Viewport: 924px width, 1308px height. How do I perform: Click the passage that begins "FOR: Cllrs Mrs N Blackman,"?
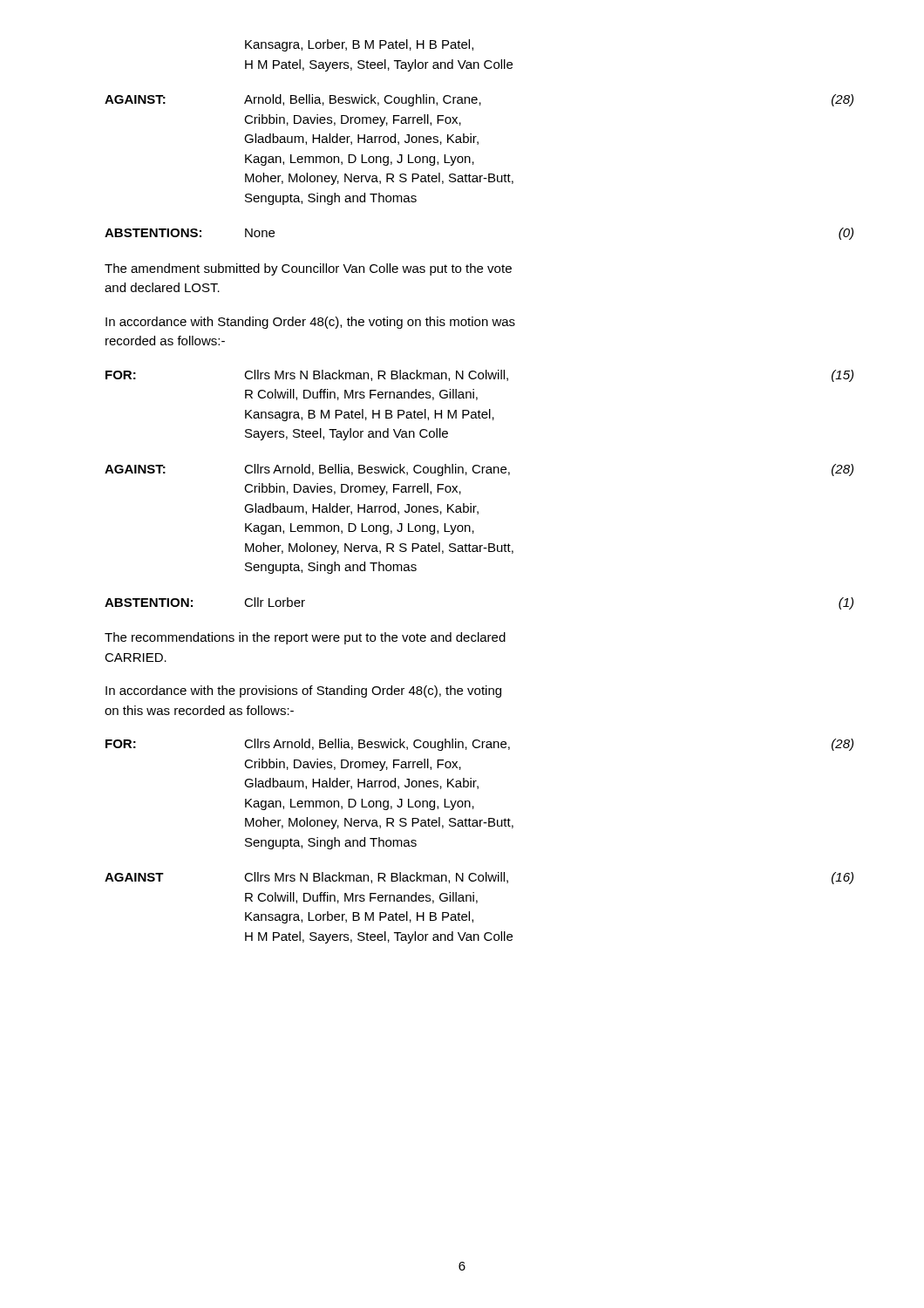tap(479, 404)
